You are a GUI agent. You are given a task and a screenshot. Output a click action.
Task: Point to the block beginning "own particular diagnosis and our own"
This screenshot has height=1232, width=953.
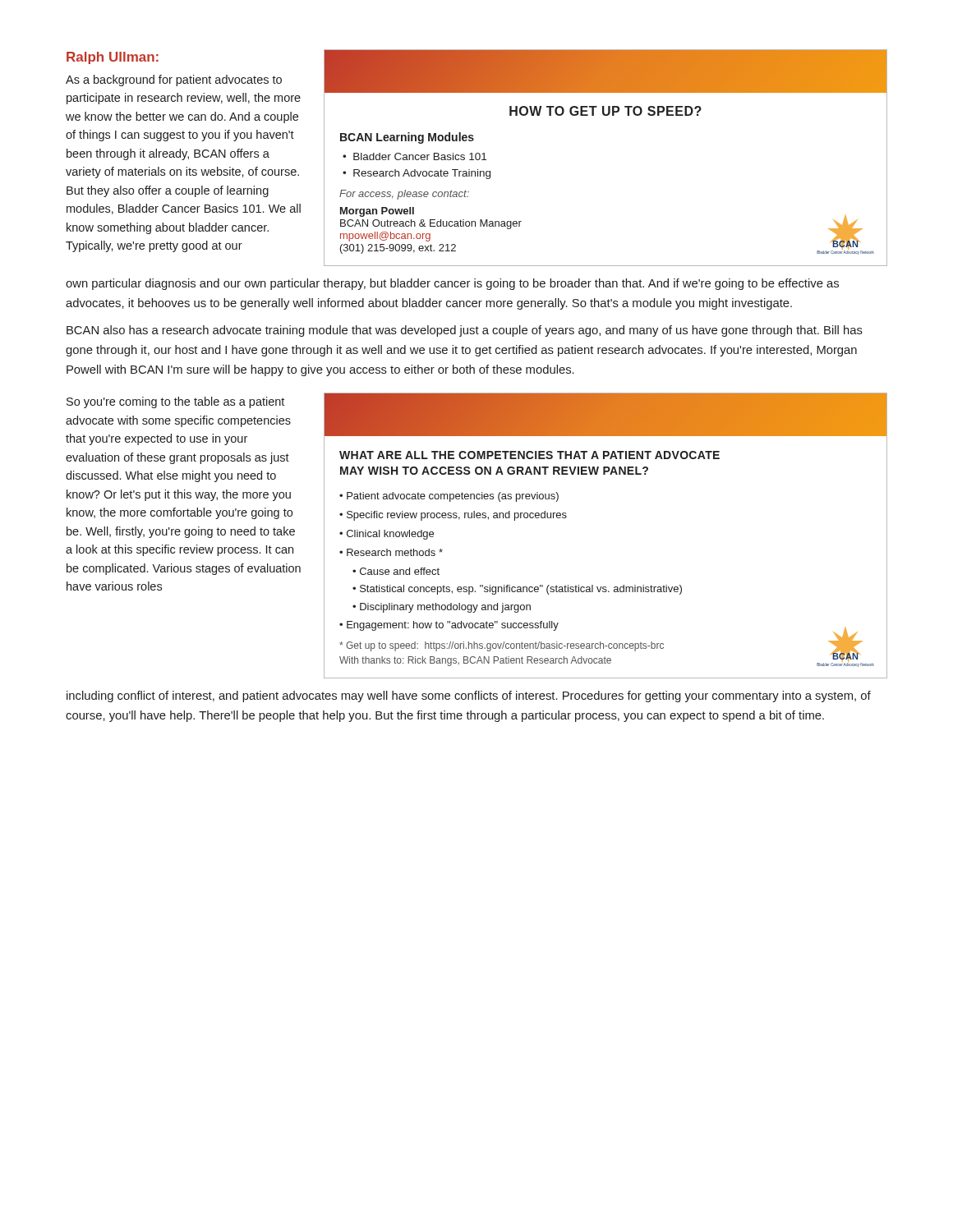(453, 293)
